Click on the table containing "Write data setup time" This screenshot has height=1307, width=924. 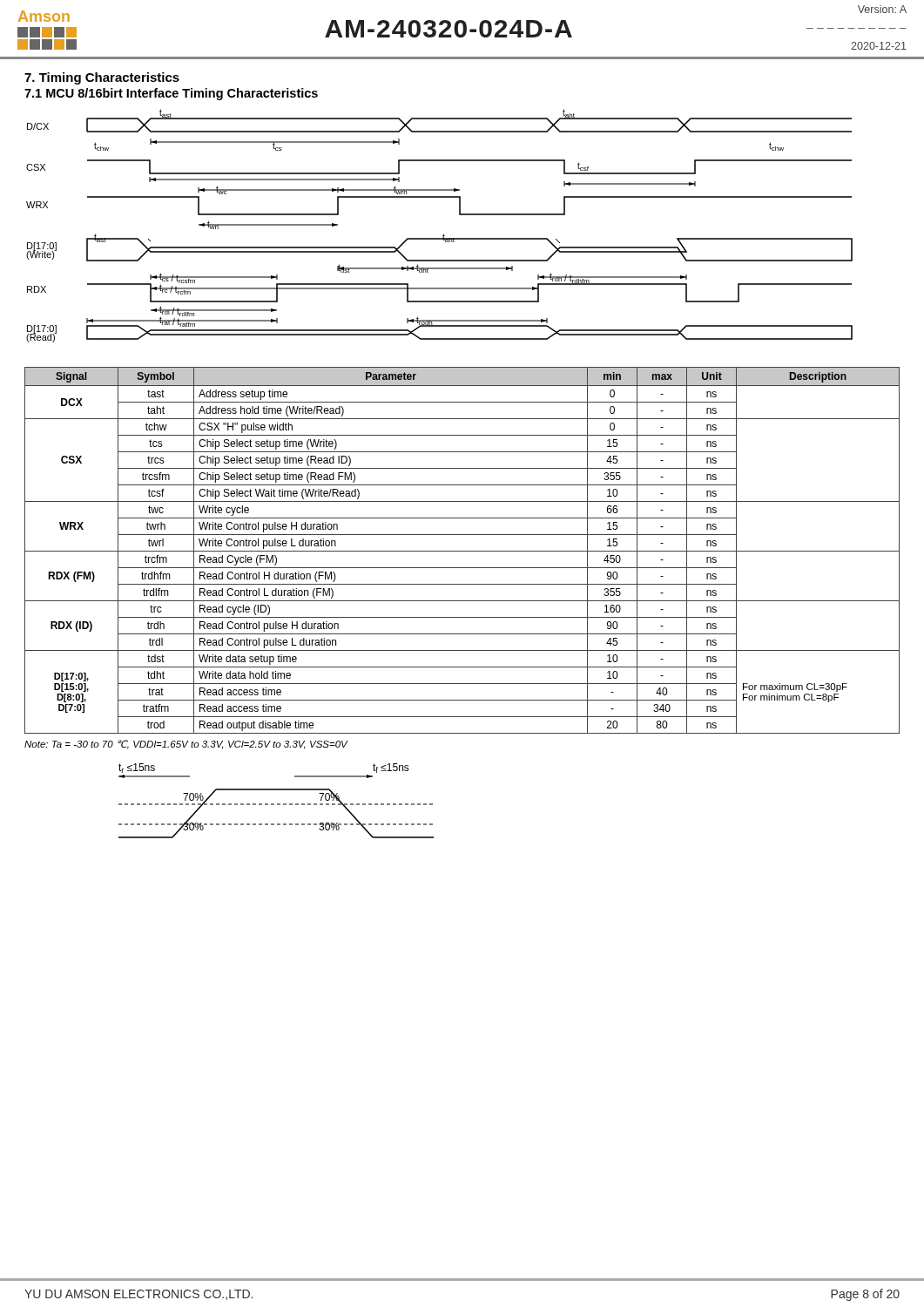pos(462,550)
